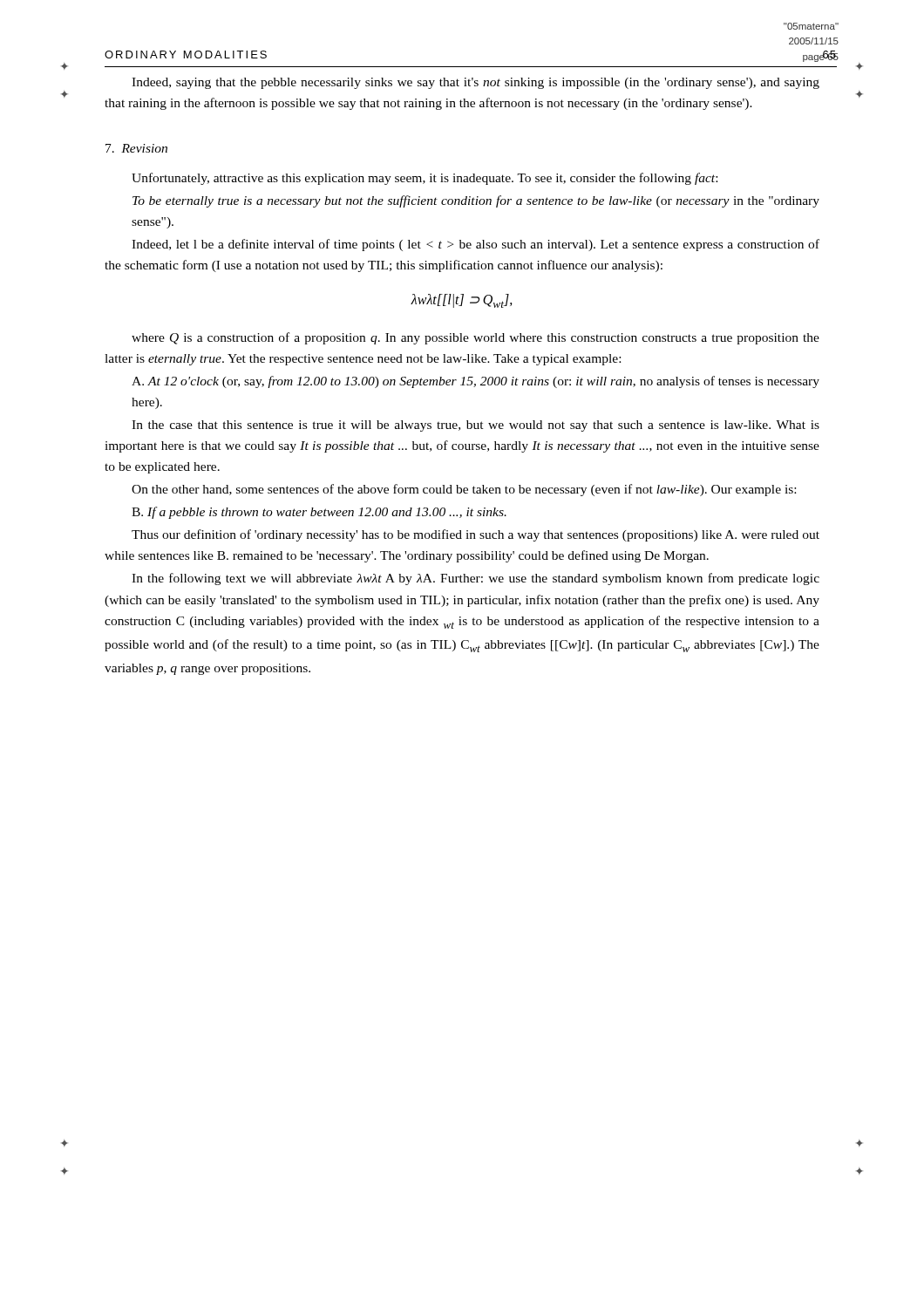Viewport: 924px width, 1308px height.
Task: Locate the text block starting "7. Revision"
Action: [136, 148]
